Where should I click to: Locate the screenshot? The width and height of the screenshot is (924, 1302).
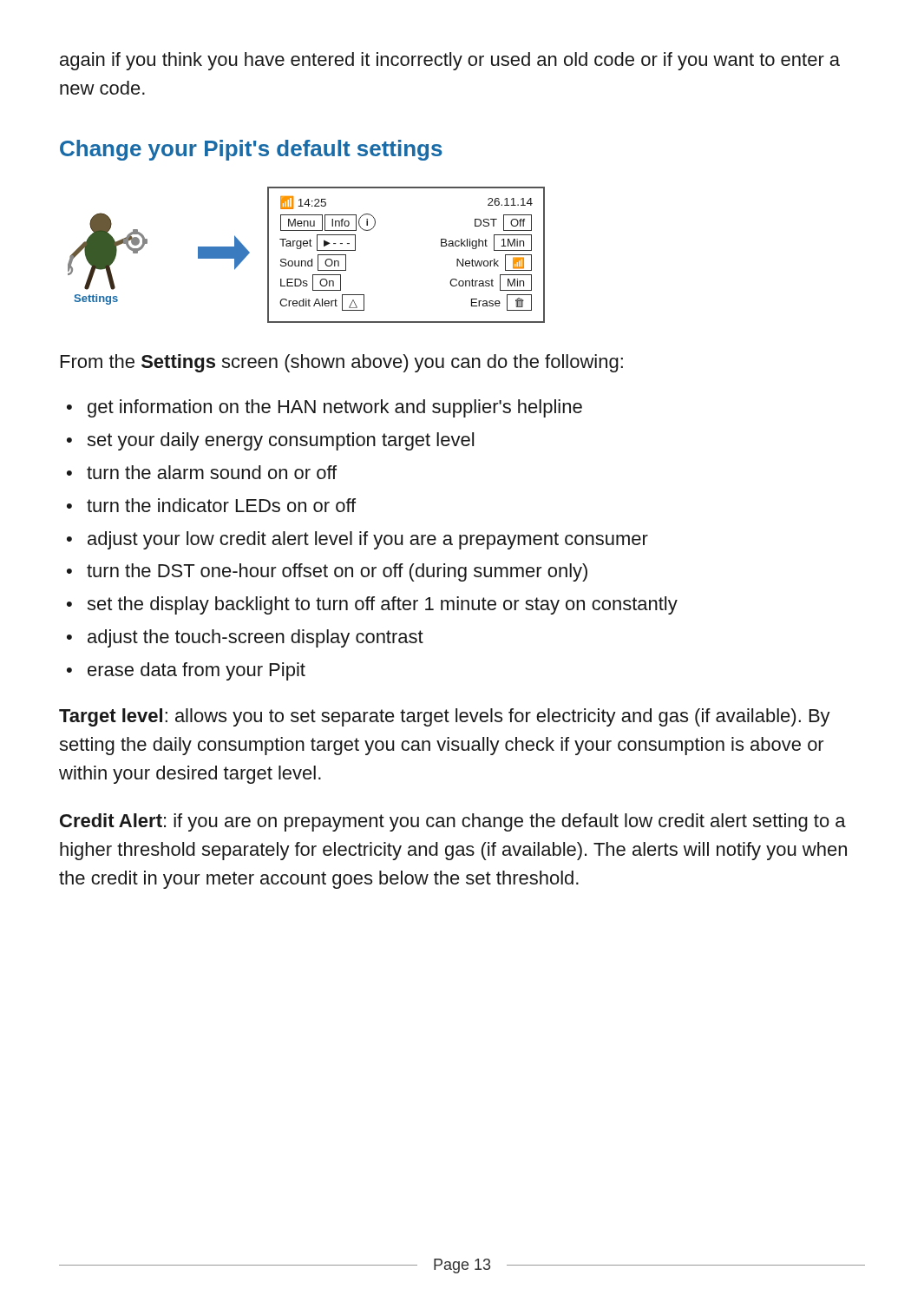[x=462, y=255]
